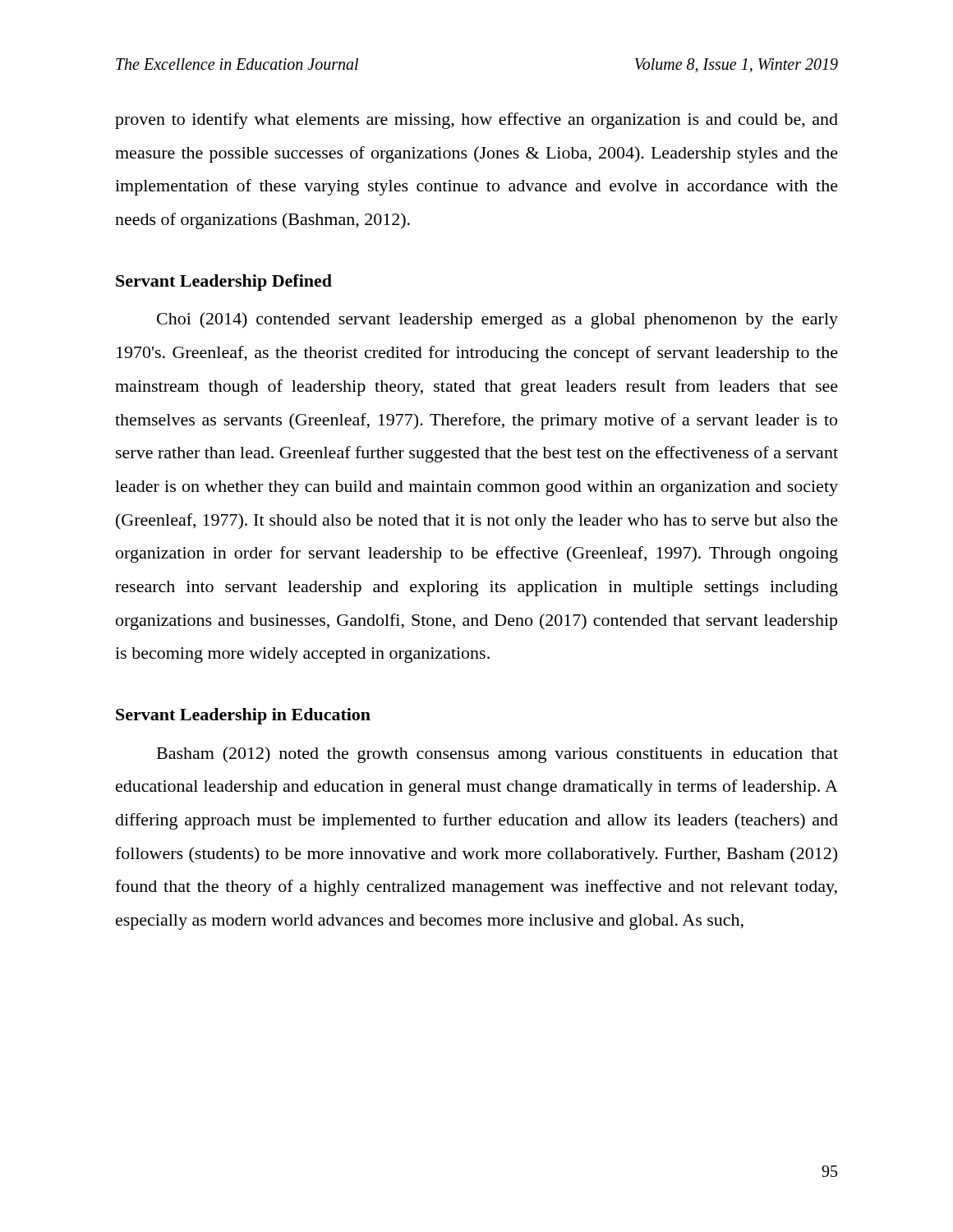Find the text block that says "proven to identify what"
This screenshot has height=1232, width=953.
476,169
